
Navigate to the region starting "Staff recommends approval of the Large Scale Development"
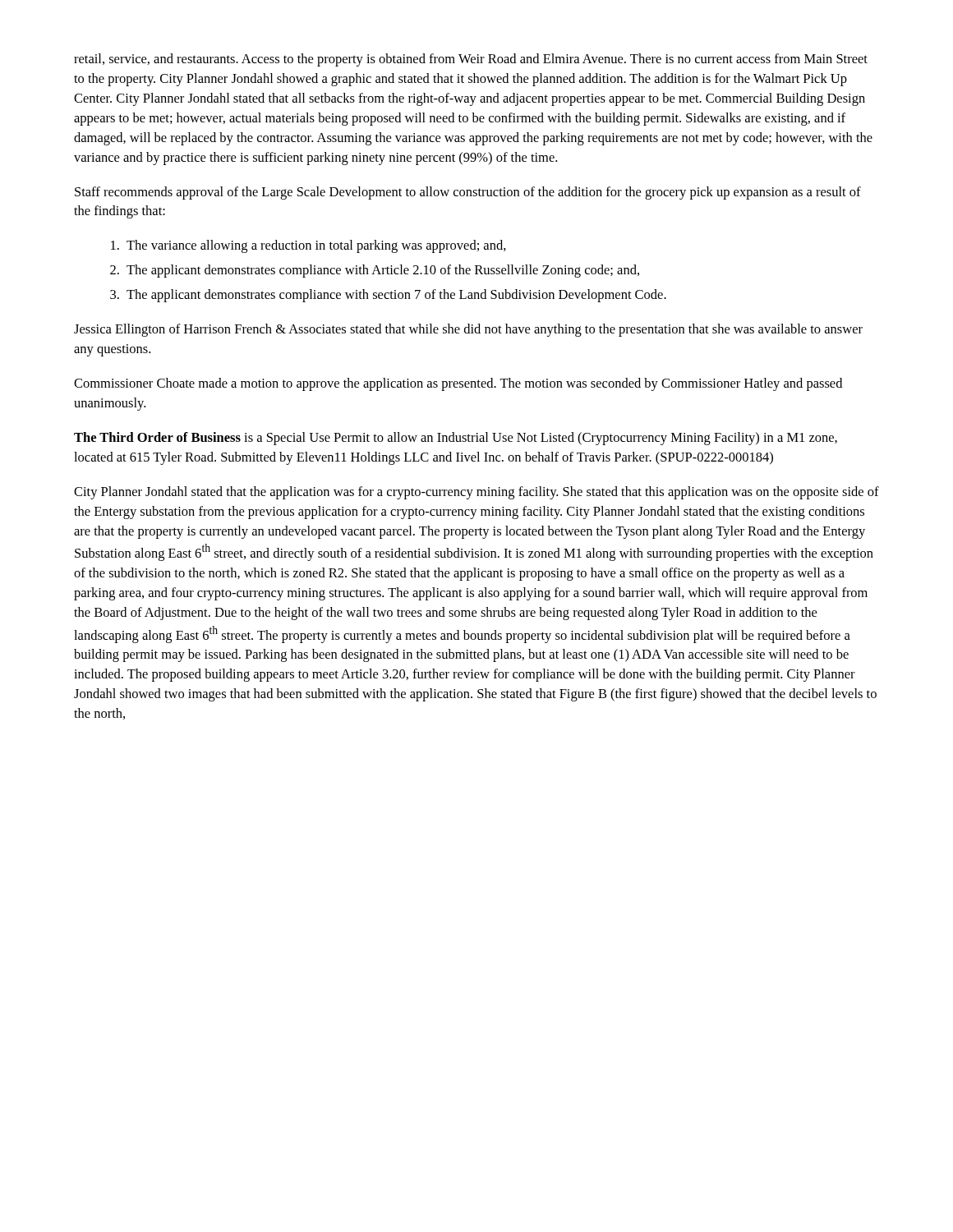click(x=467, y=201)
